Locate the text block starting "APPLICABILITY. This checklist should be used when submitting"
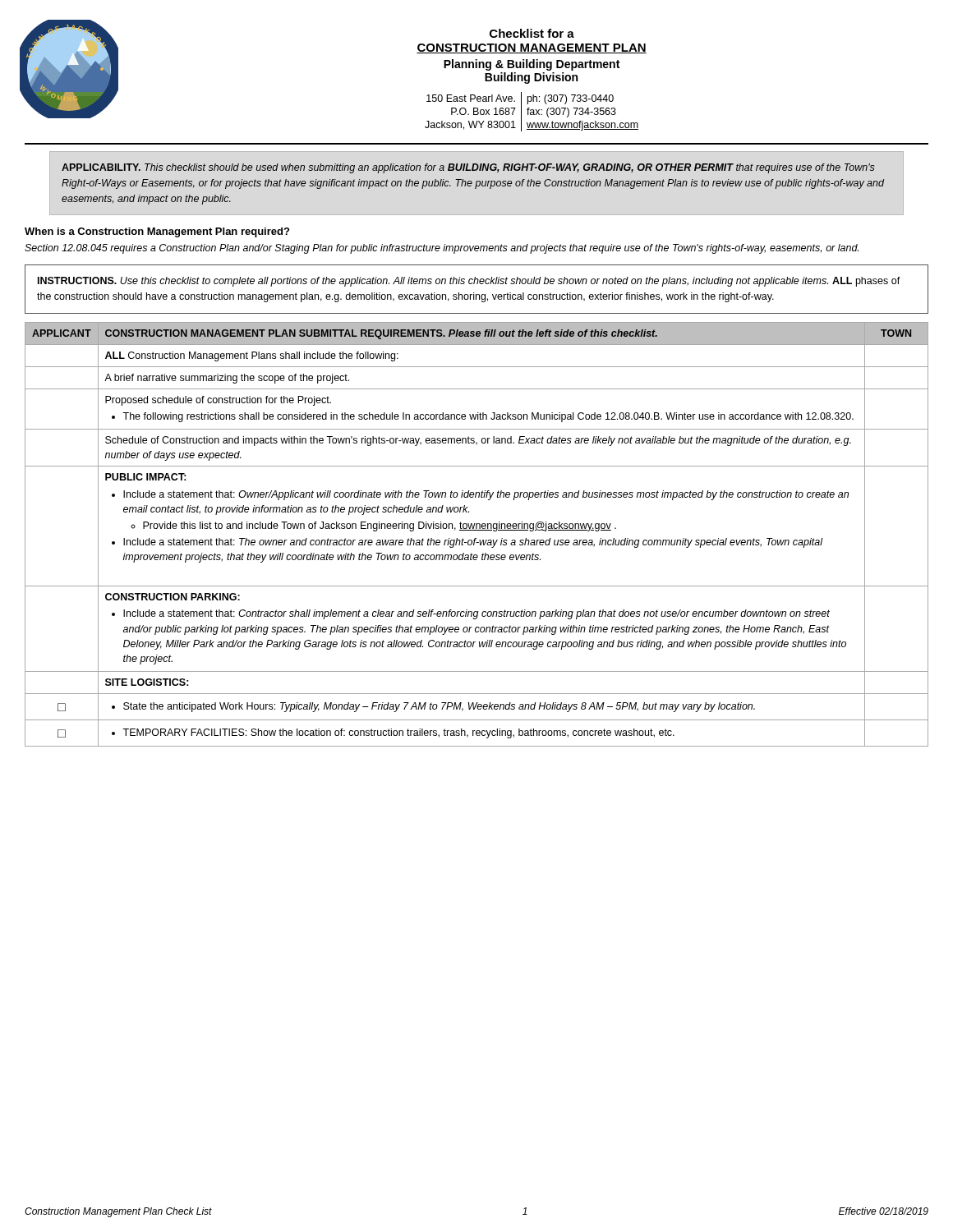The width and height of the screenshot is (953, 1232). coord(473,183)
